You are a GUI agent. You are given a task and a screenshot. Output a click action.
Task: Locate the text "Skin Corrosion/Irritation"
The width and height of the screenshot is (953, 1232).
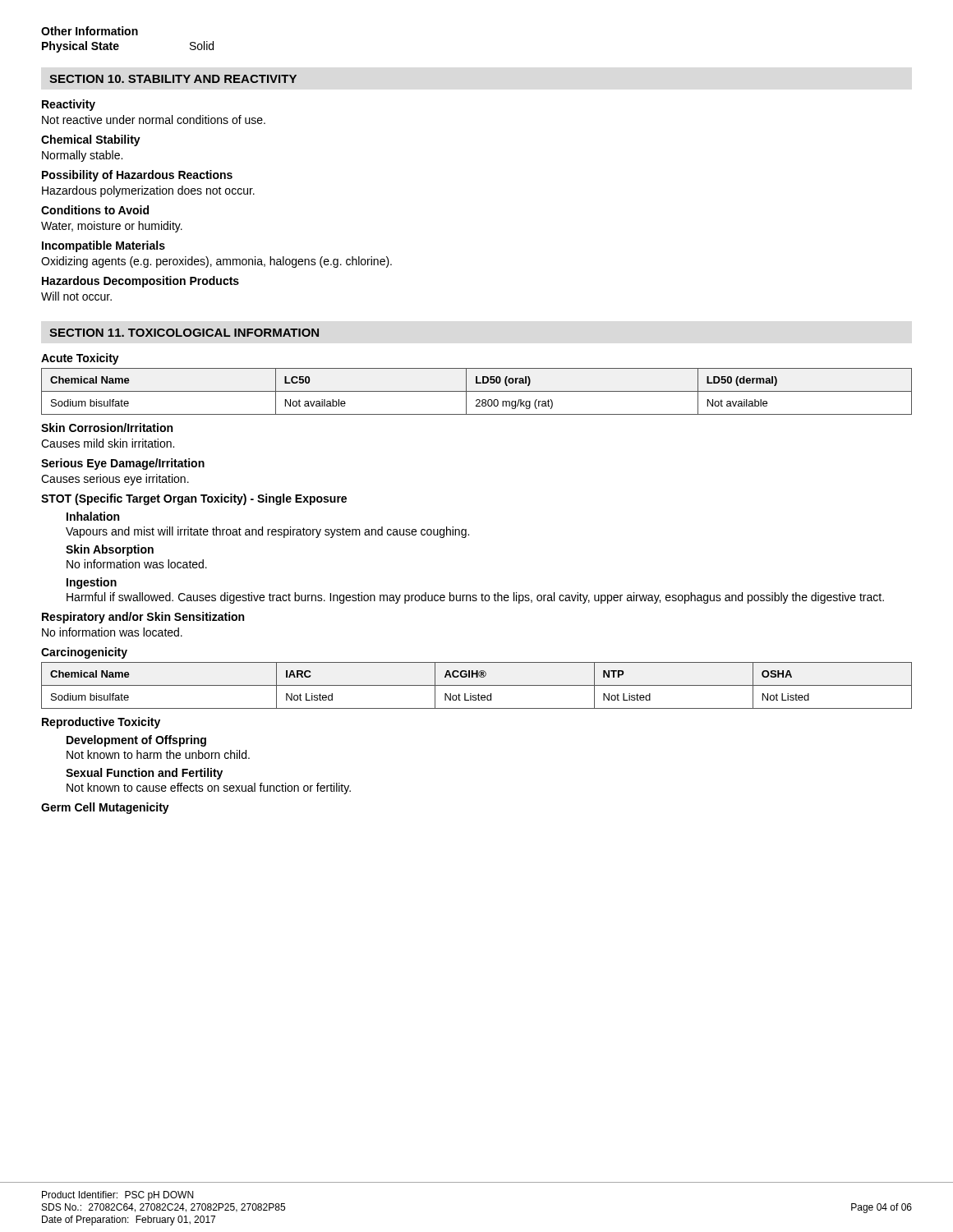point(107,428)
